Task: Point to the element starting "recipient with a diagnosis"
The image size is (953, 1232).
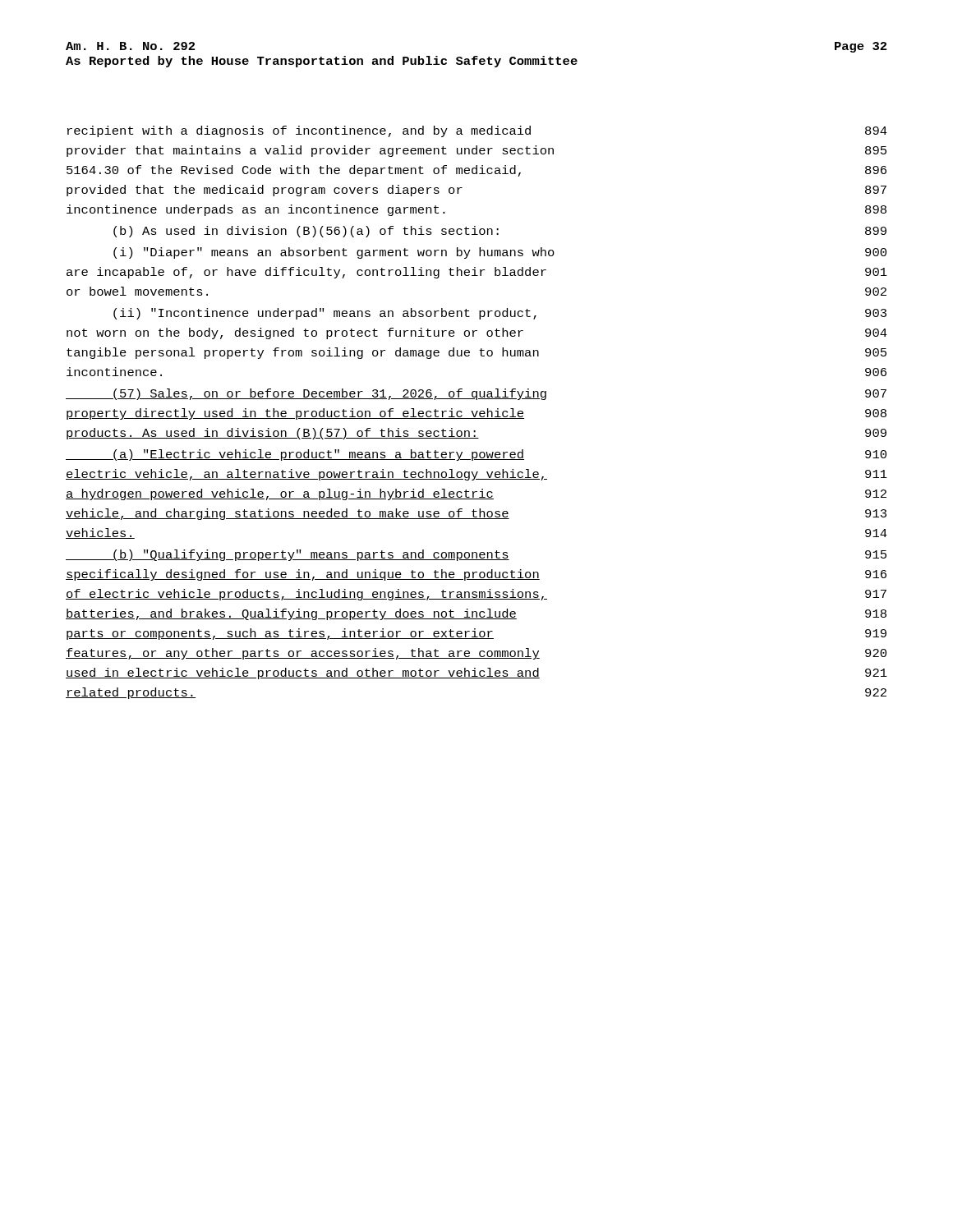Action: (476, 171)
